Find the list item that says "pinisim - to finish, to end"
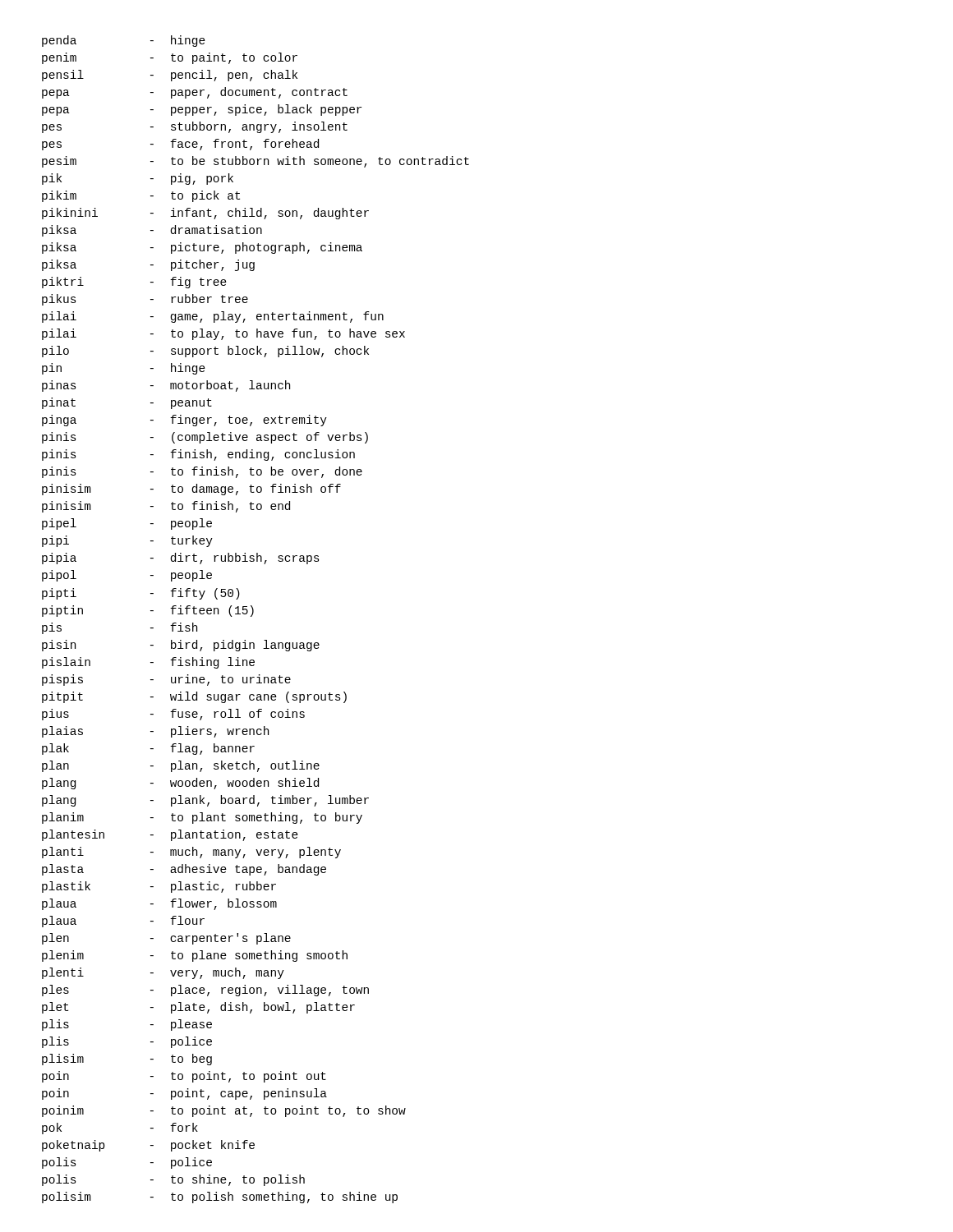Image resolution: width=953 pixels, height=1232 pixels. click(x=66, y=506)
